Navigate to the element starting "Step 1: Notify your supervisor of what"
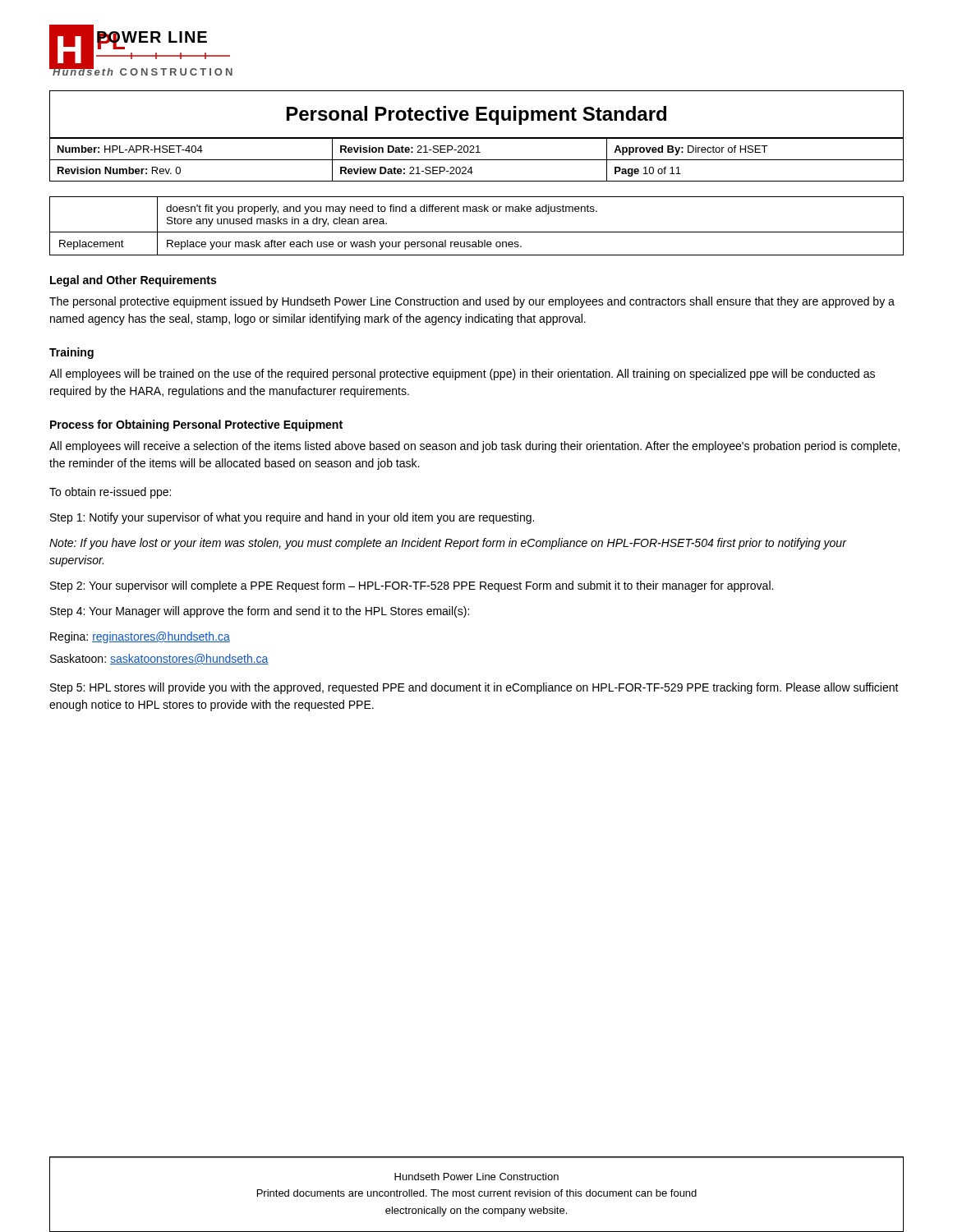Screen dimensions: 1232x953 coord(292,517)
